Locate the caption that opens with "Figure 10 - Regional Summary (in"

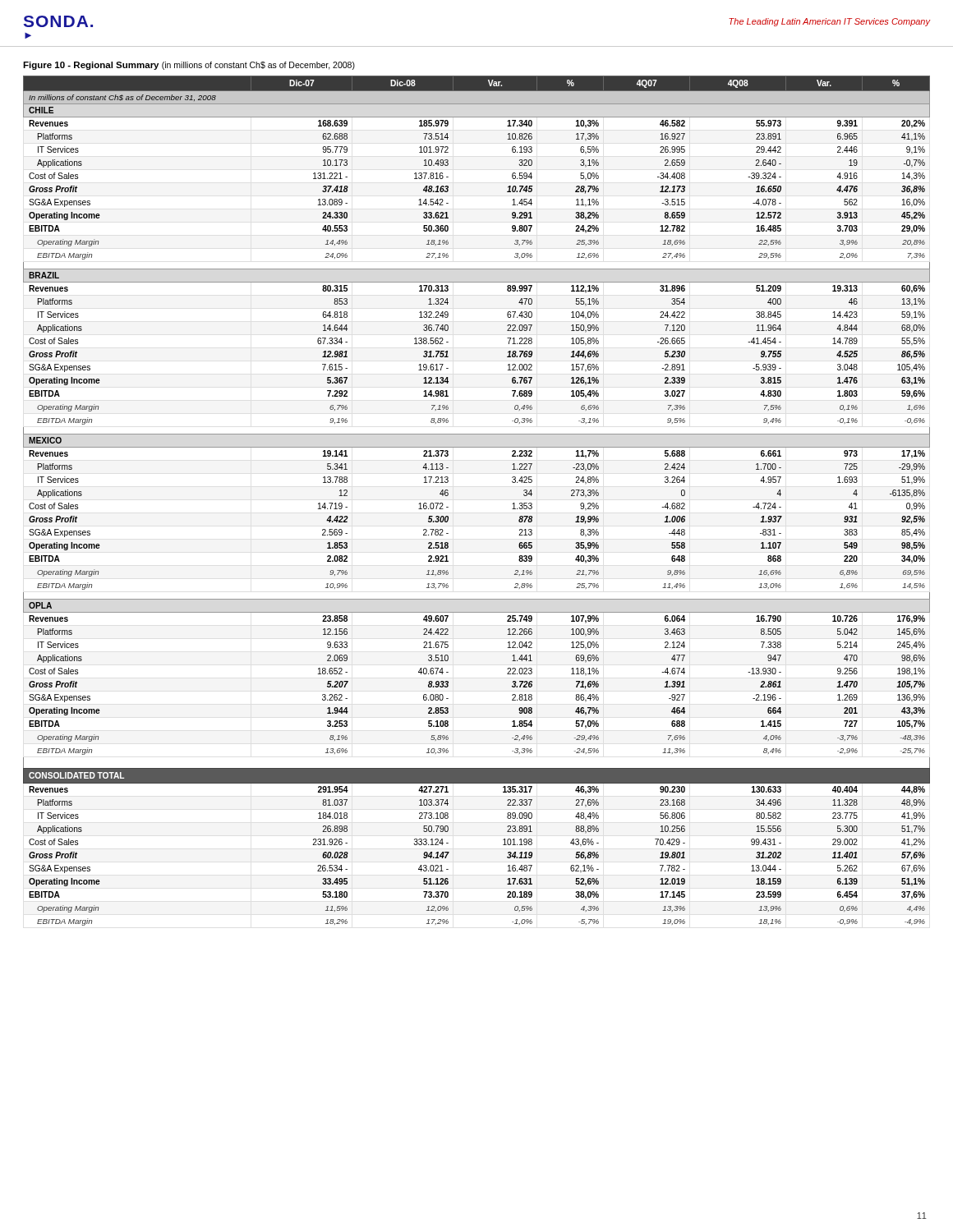point(189,65)
